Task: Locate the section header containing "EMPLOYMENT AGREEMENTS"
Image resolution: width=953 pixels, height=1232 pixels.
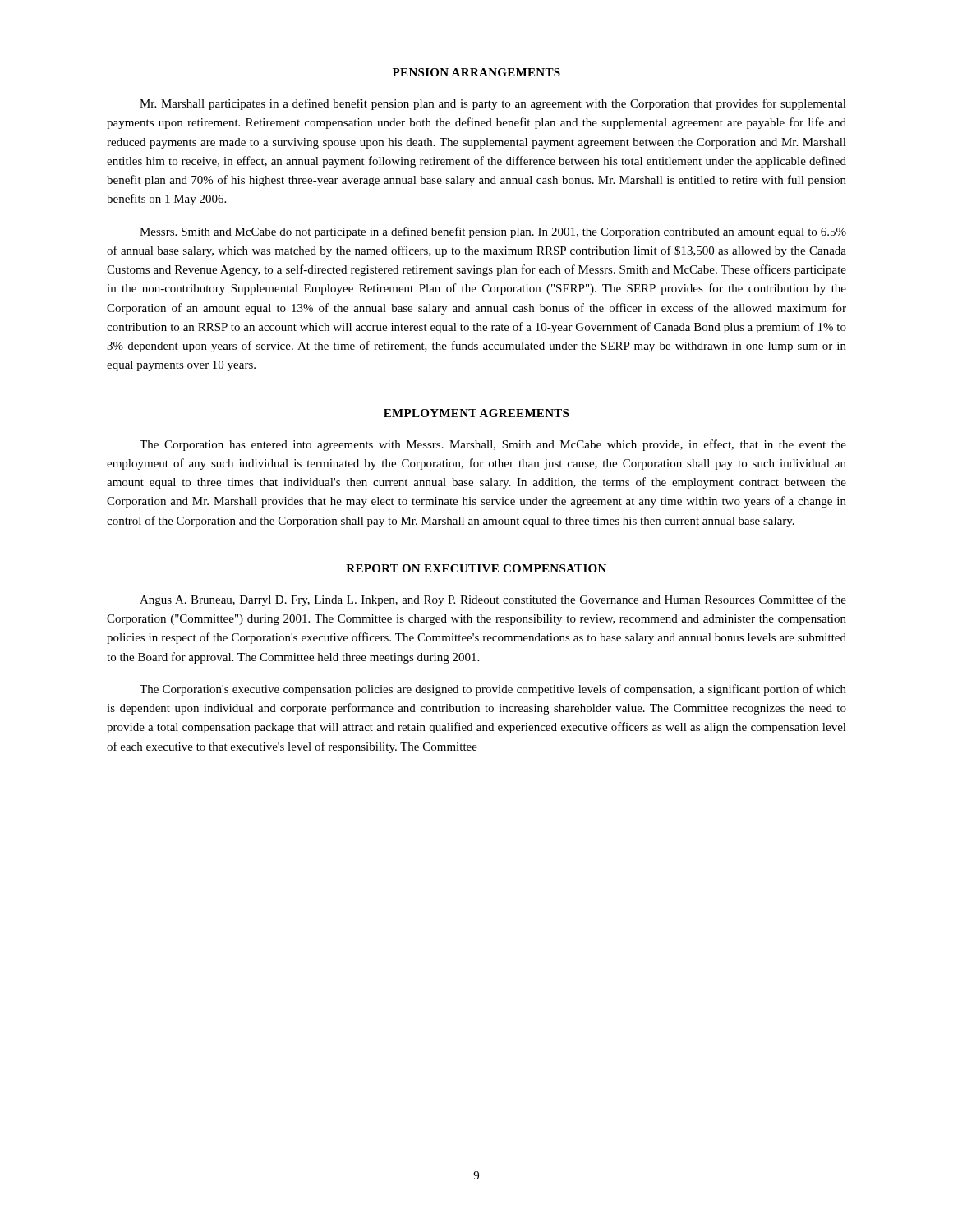Action: (476, 413)
